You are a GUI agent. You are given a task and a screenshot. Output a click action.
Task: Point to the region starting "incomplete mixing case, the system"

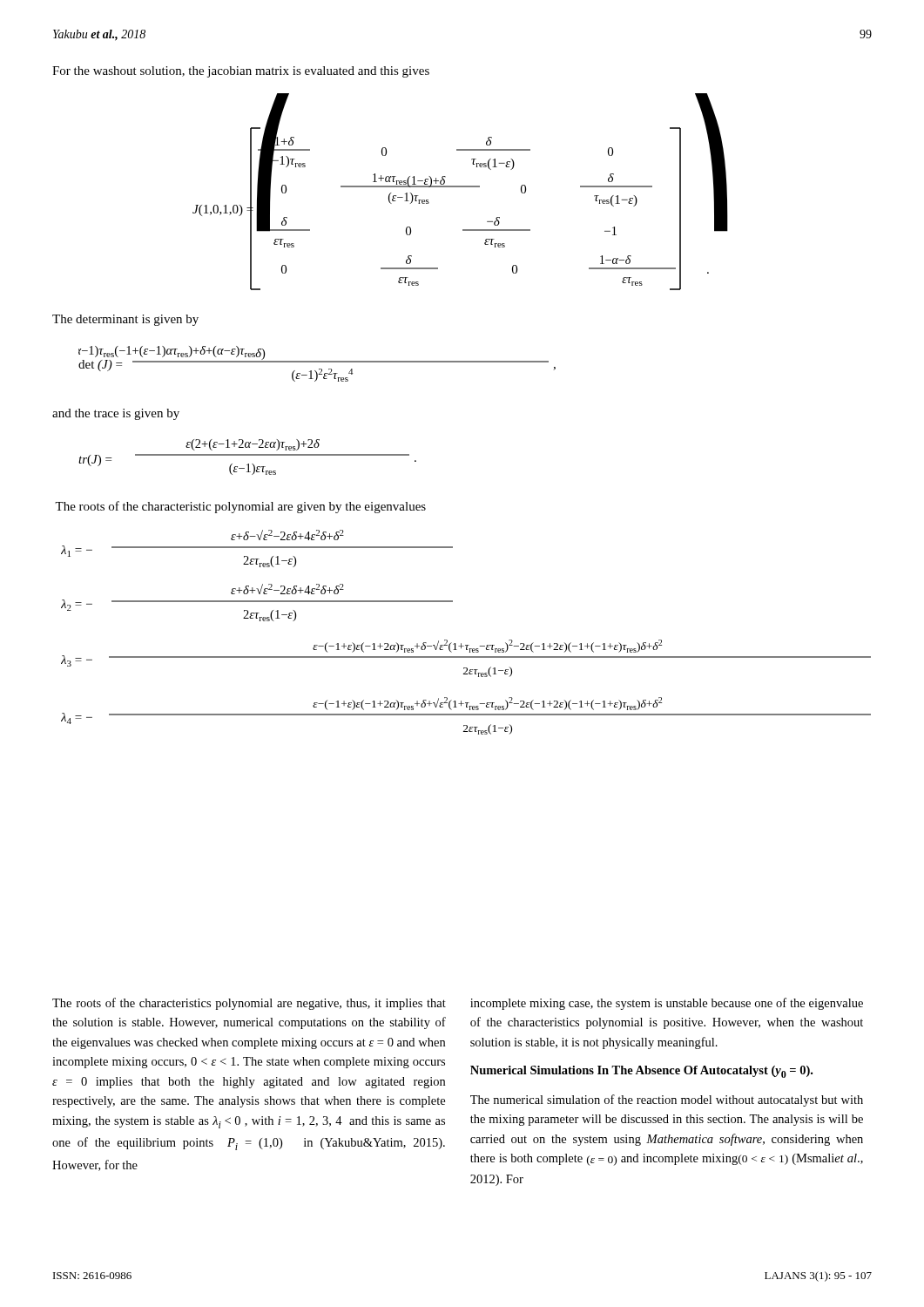(667, 1022)
